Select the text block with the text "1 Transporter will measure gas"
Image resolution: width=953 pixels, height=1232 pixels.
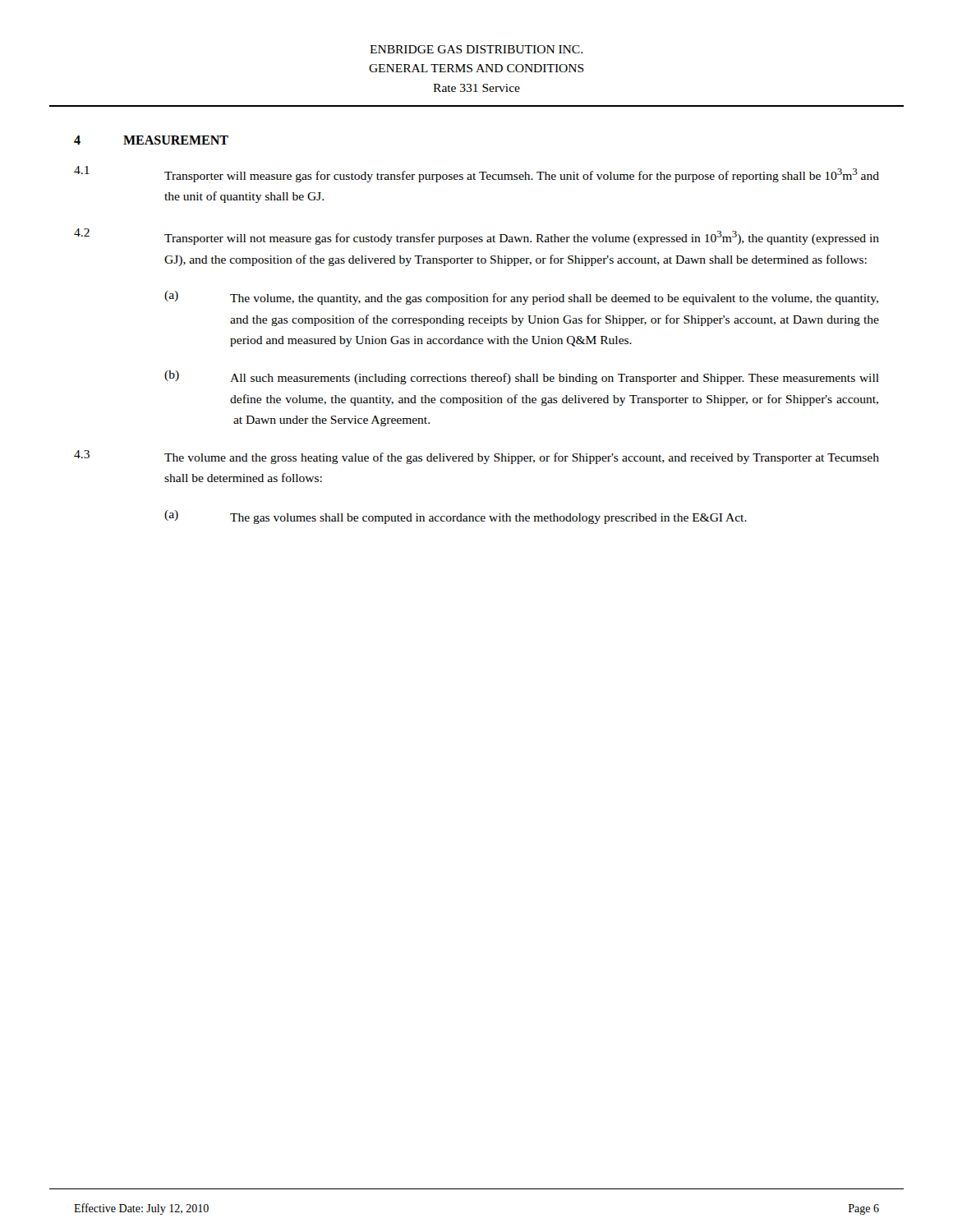click(x=476, y=185)
